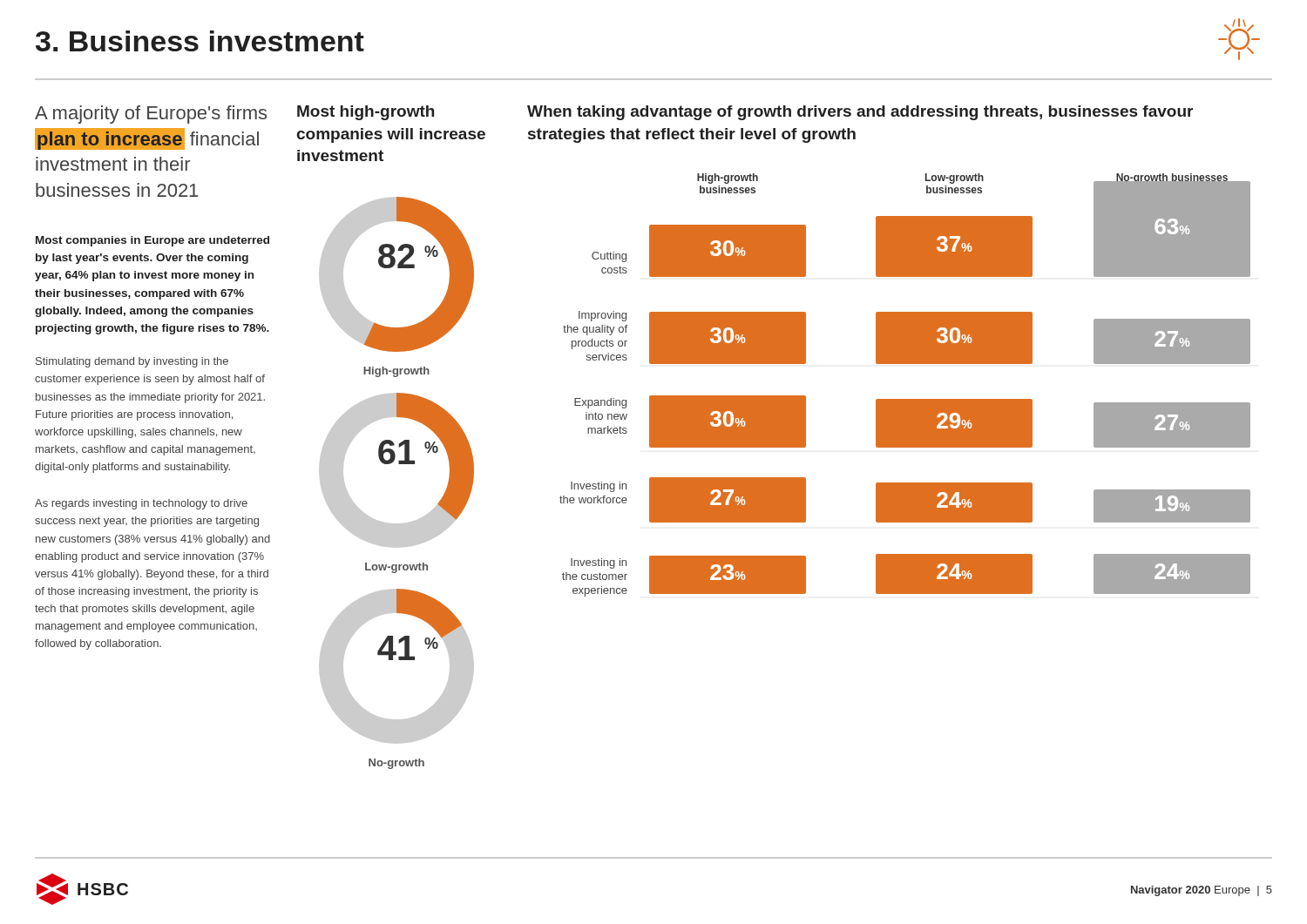Select the section header with the text "Most high-growth companies will increase investment"
The width and height of the screenshot is (1307, 924).
pos(391,133)
